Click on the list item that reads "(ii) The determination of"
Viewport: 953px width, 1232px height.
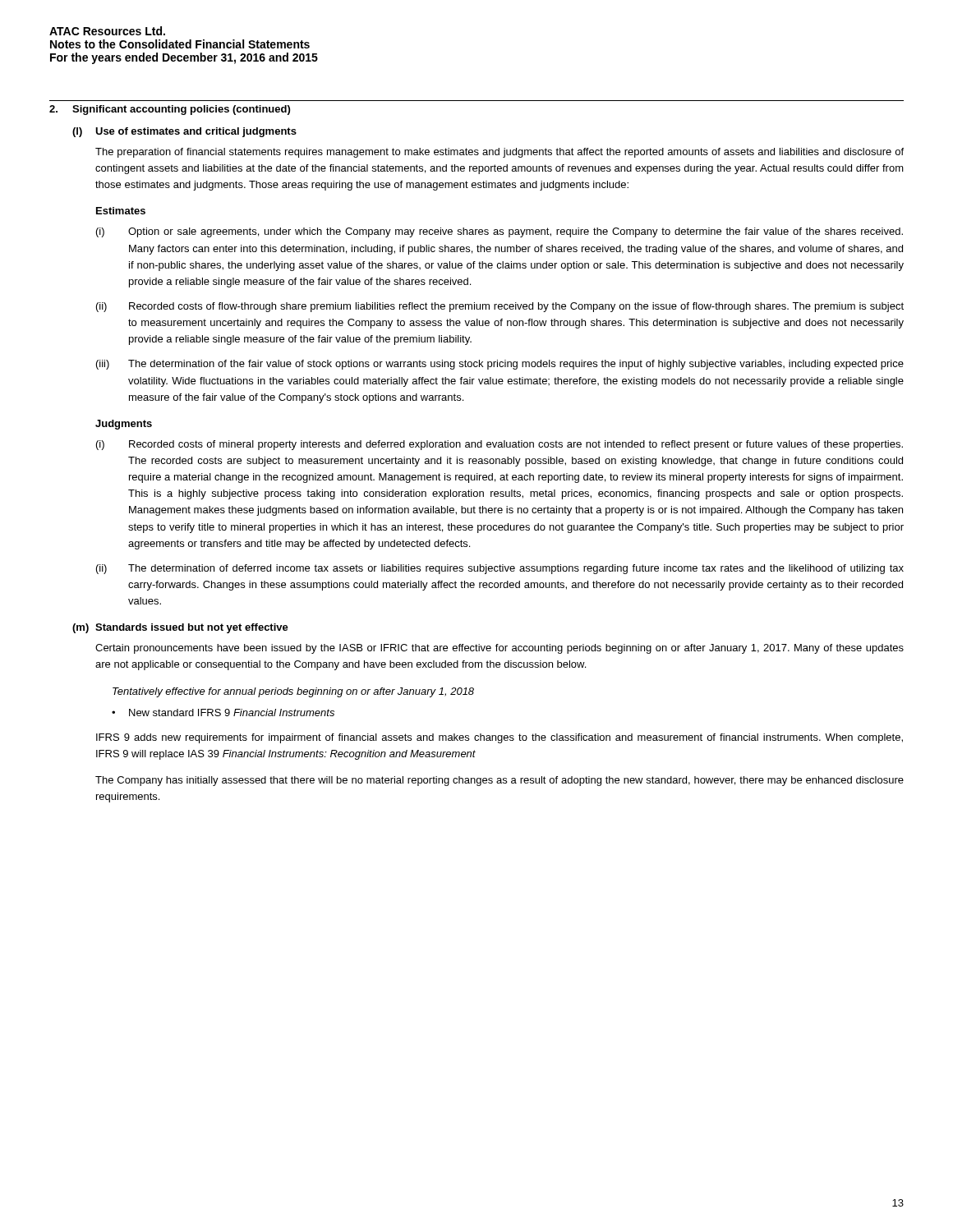500,585
